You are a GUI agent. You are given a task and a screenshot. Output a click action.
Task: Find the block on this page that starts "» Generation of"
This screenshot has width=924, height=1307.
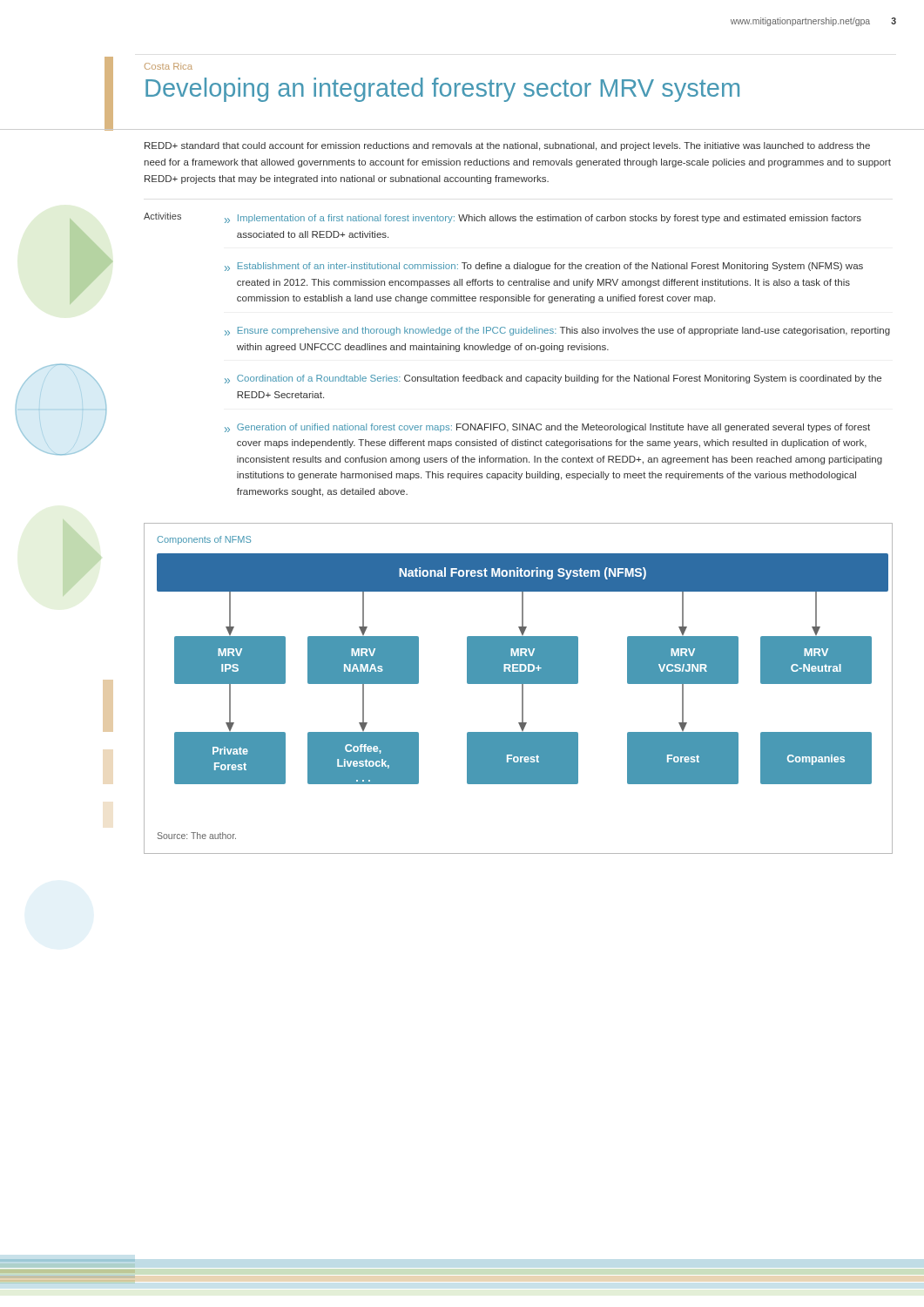(x=558, y=459)
